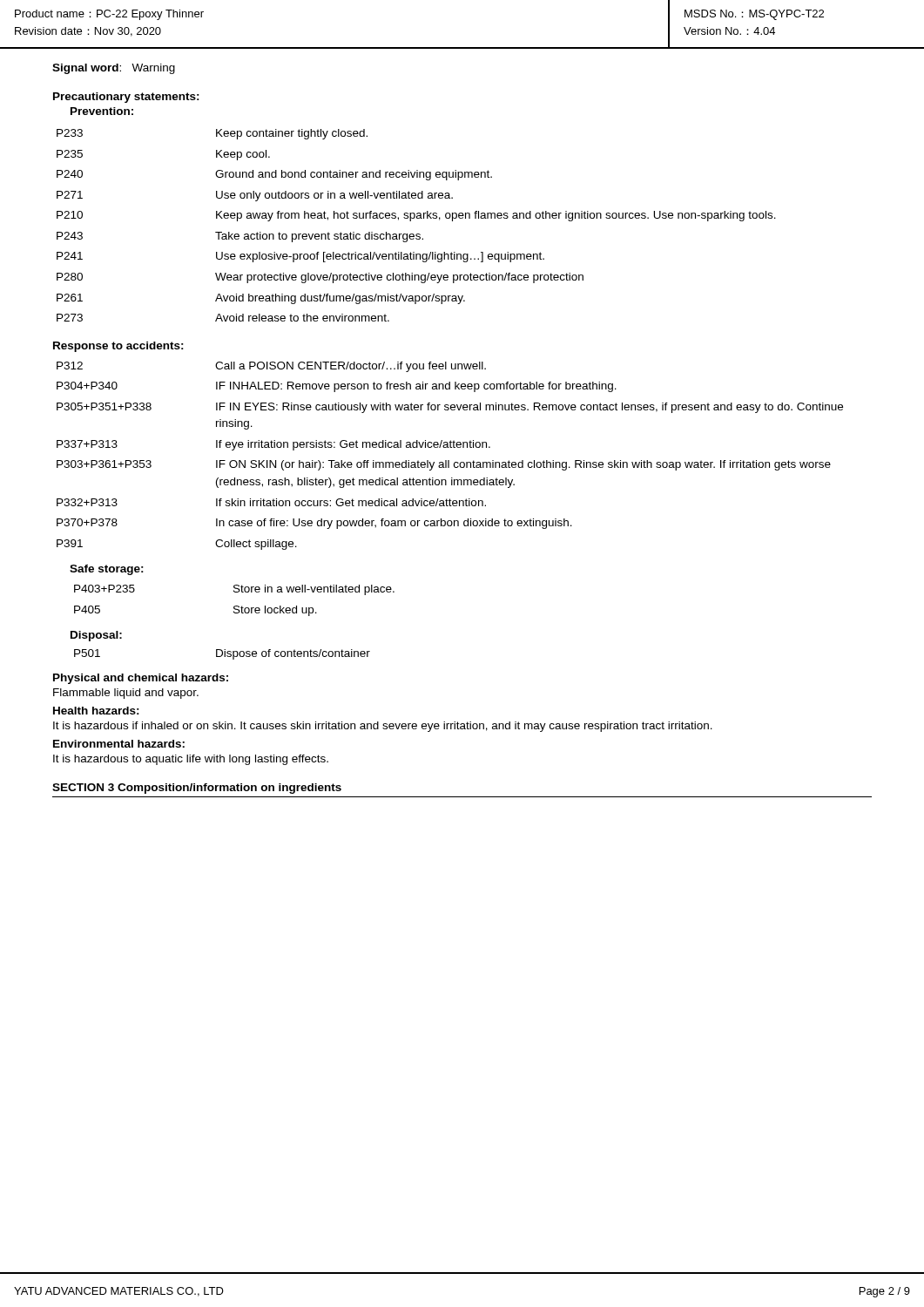Viewport: 924px width, 1307px height.
Task: Select the list item that says "P273Avoid release to the environment."
Action: [223, 318]
